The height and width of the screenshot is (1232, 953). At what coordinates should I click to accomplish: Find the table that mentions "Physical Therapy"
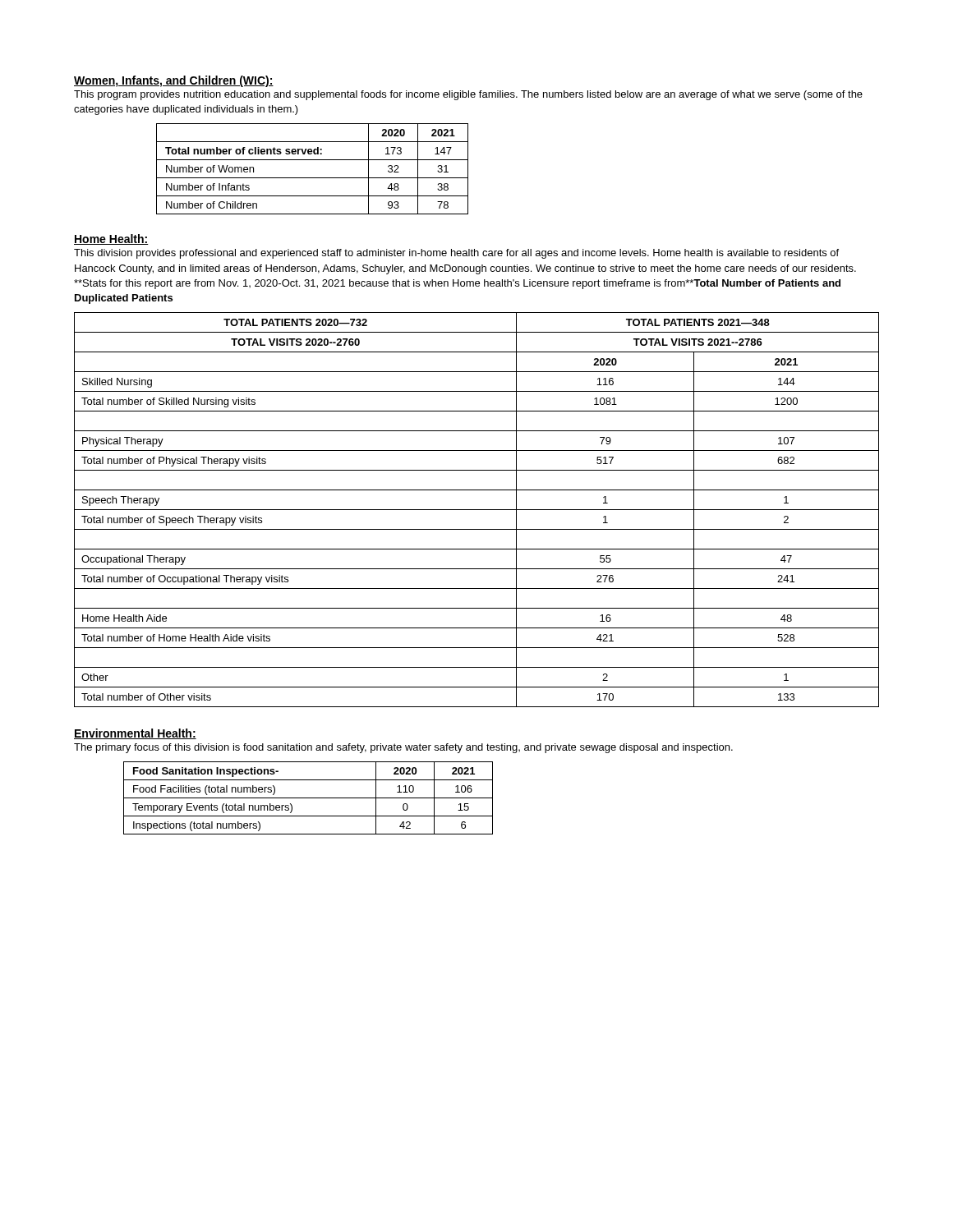(x=476, y=510)
